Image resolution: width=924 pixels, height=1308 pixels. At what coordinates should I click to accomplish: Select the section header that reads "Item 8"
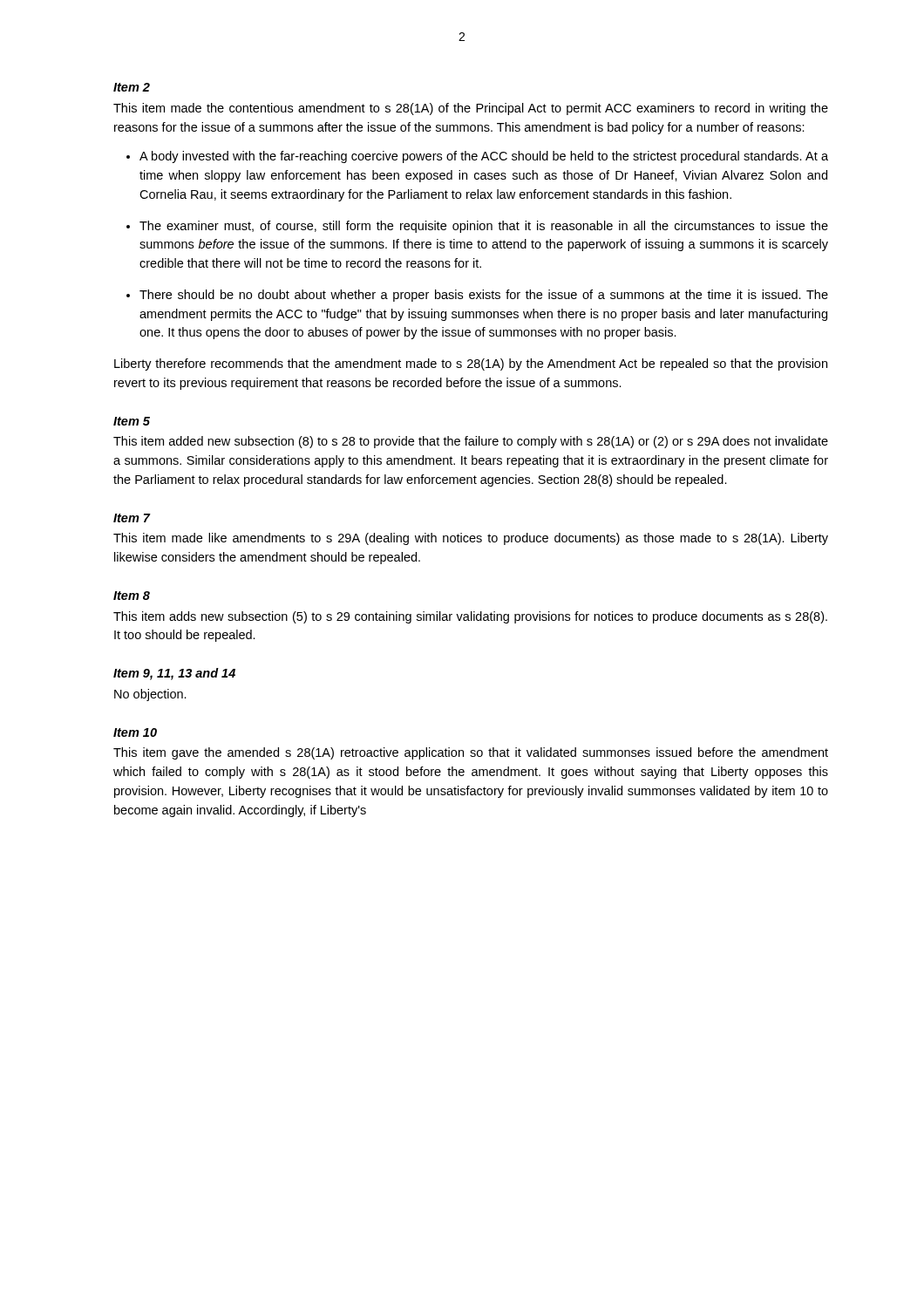pos(132,595)
